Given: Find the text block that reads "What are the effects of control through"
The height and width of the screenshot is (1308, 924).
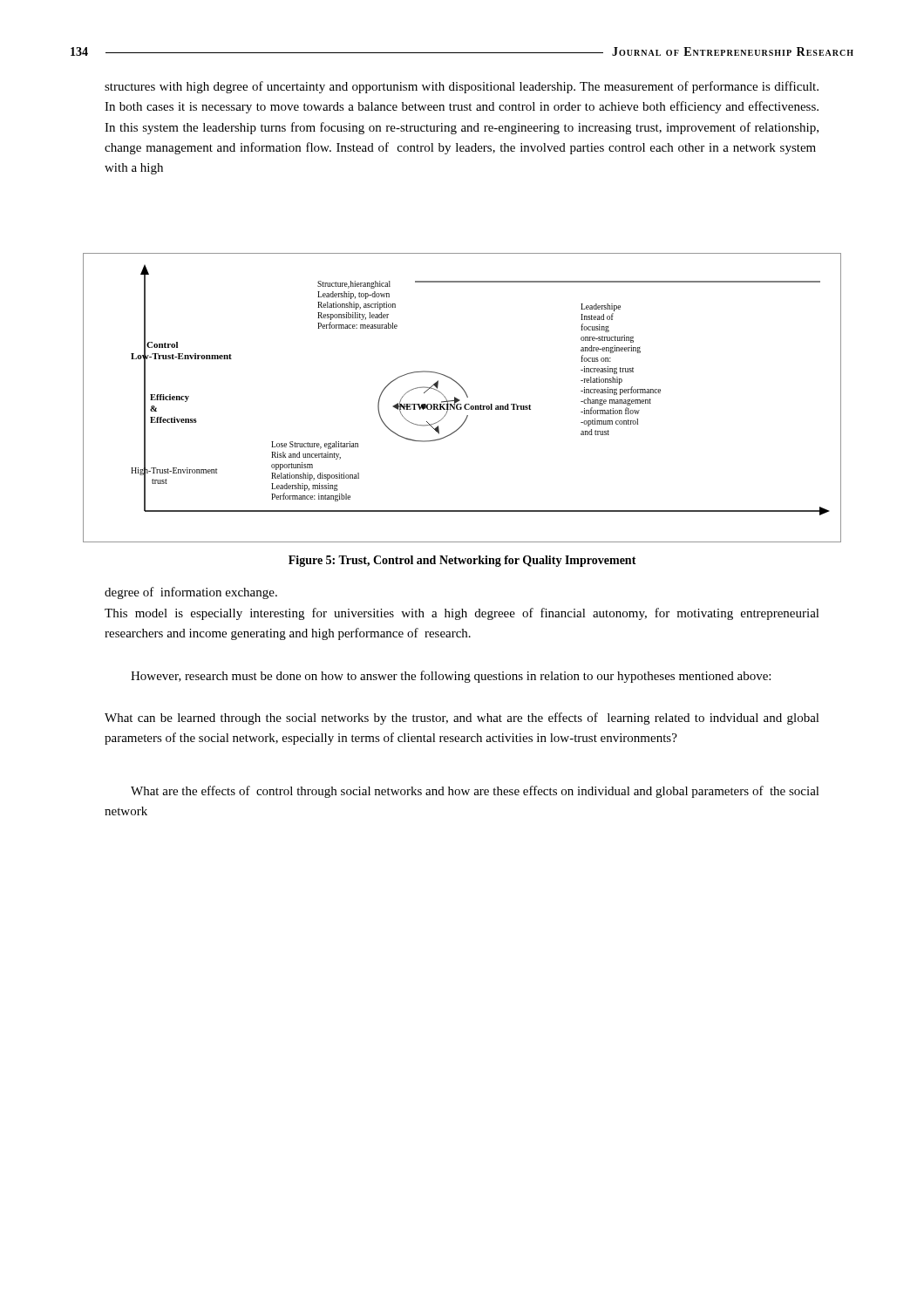Looking at the screenshot, I should (x=462, y=801).
